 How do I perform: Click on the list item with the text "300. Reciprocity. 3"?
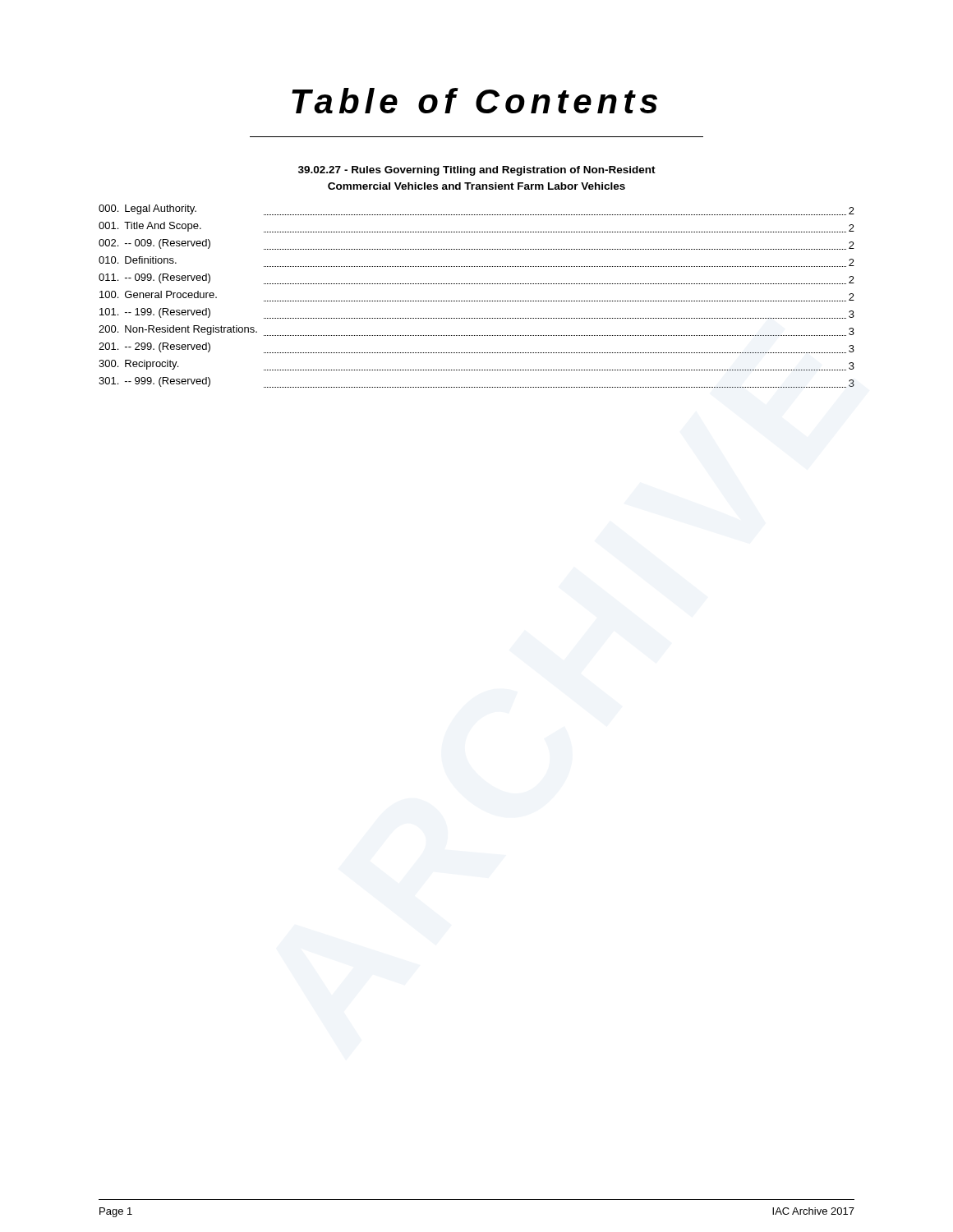[x=476, y=365]
